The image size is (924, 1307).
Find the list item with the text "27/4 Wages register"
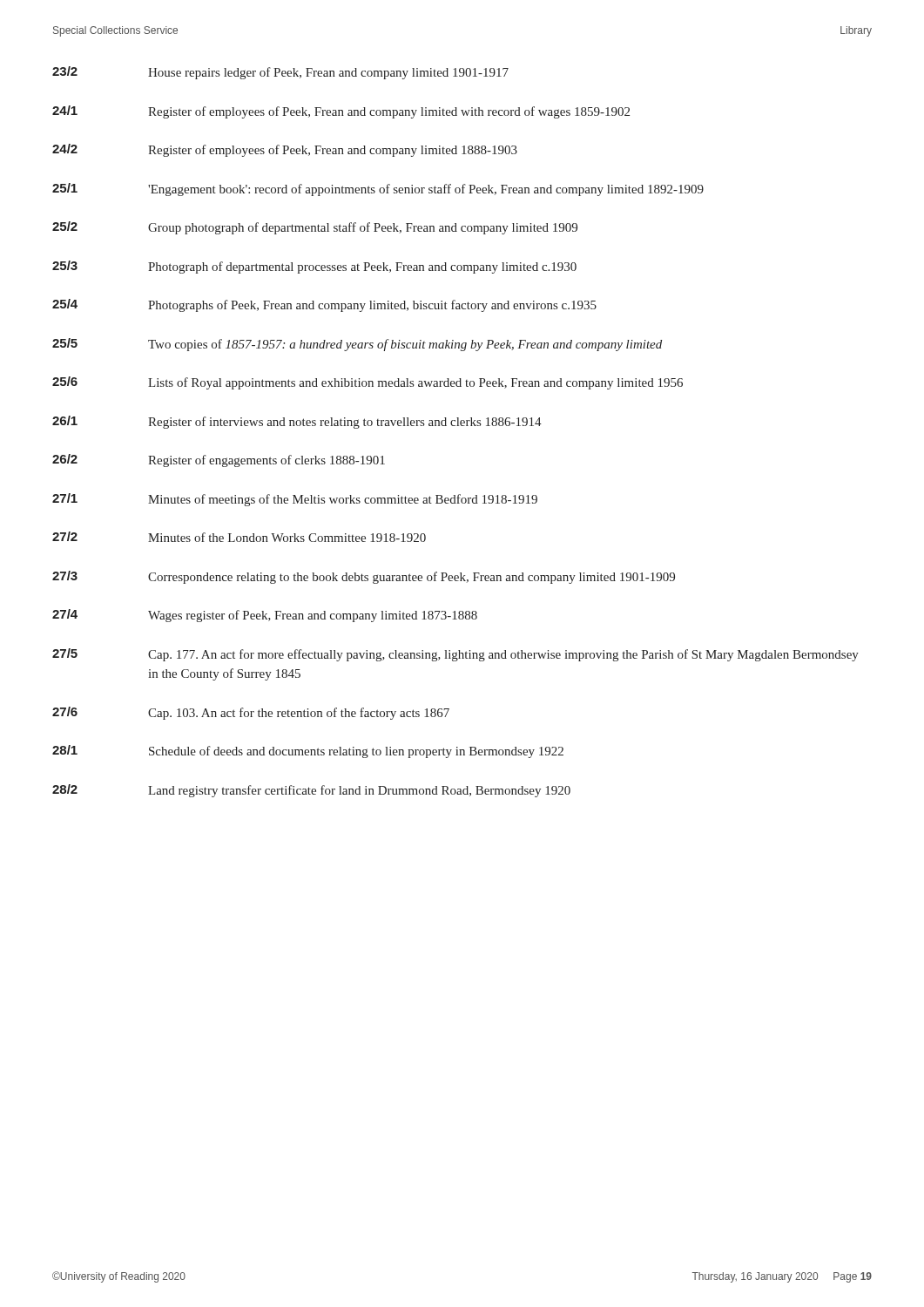462,615
